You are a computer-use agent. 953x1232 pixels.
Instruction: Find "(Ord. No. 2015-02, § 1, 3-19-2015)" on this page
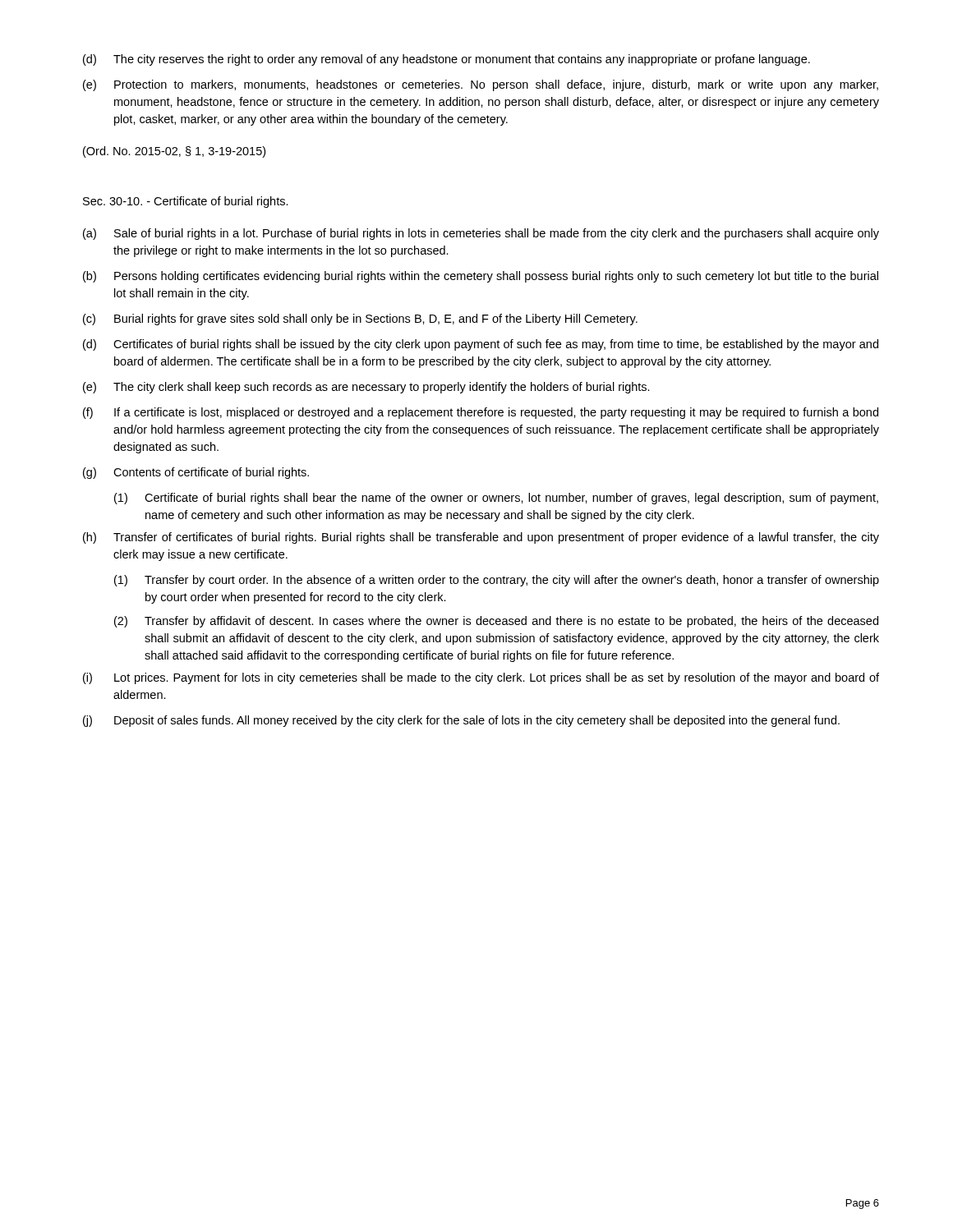click(x=174, y=151)
